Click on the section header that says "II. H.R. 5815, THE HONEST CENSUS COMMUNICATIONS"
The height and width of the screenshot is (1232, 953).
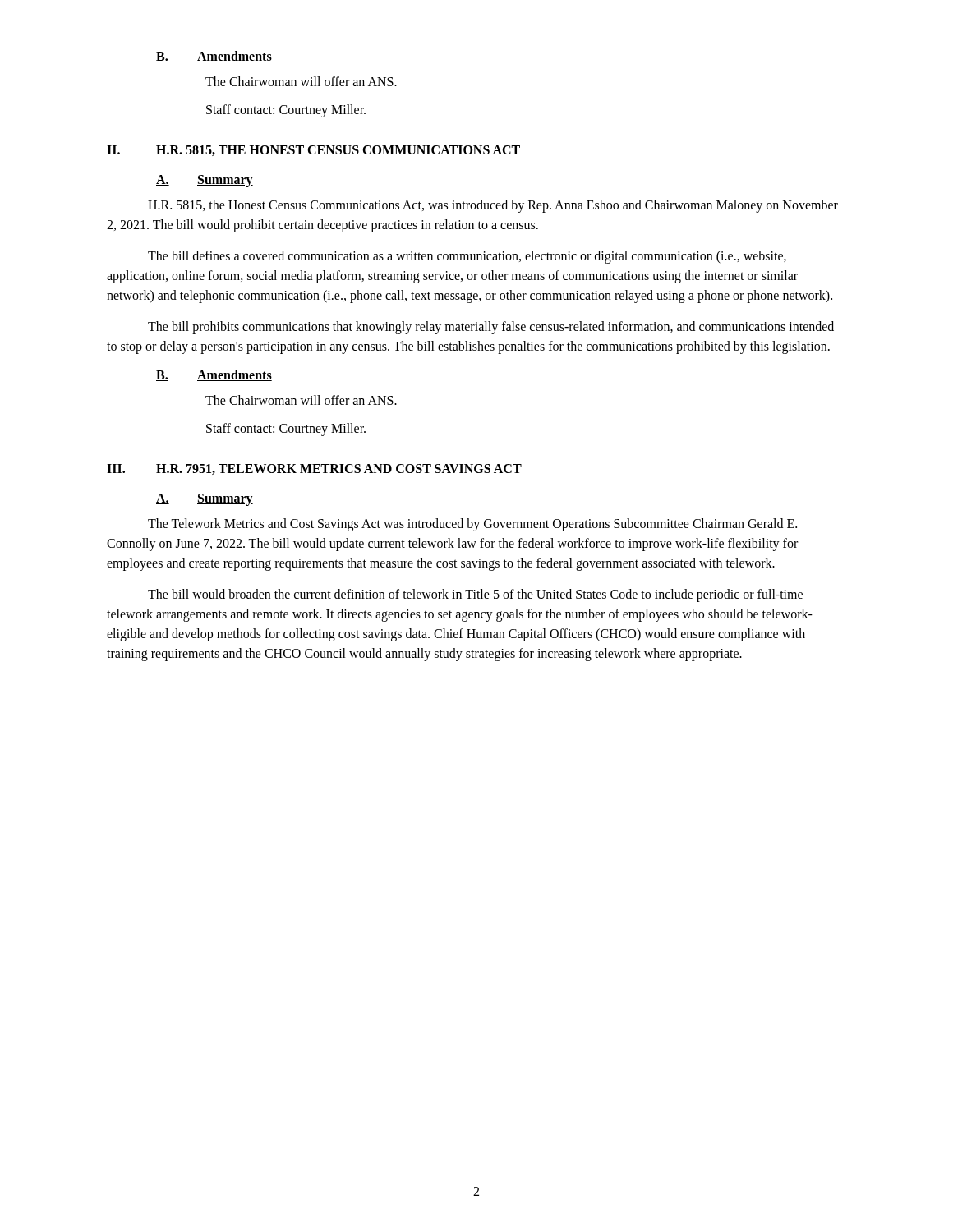point(314,150)
